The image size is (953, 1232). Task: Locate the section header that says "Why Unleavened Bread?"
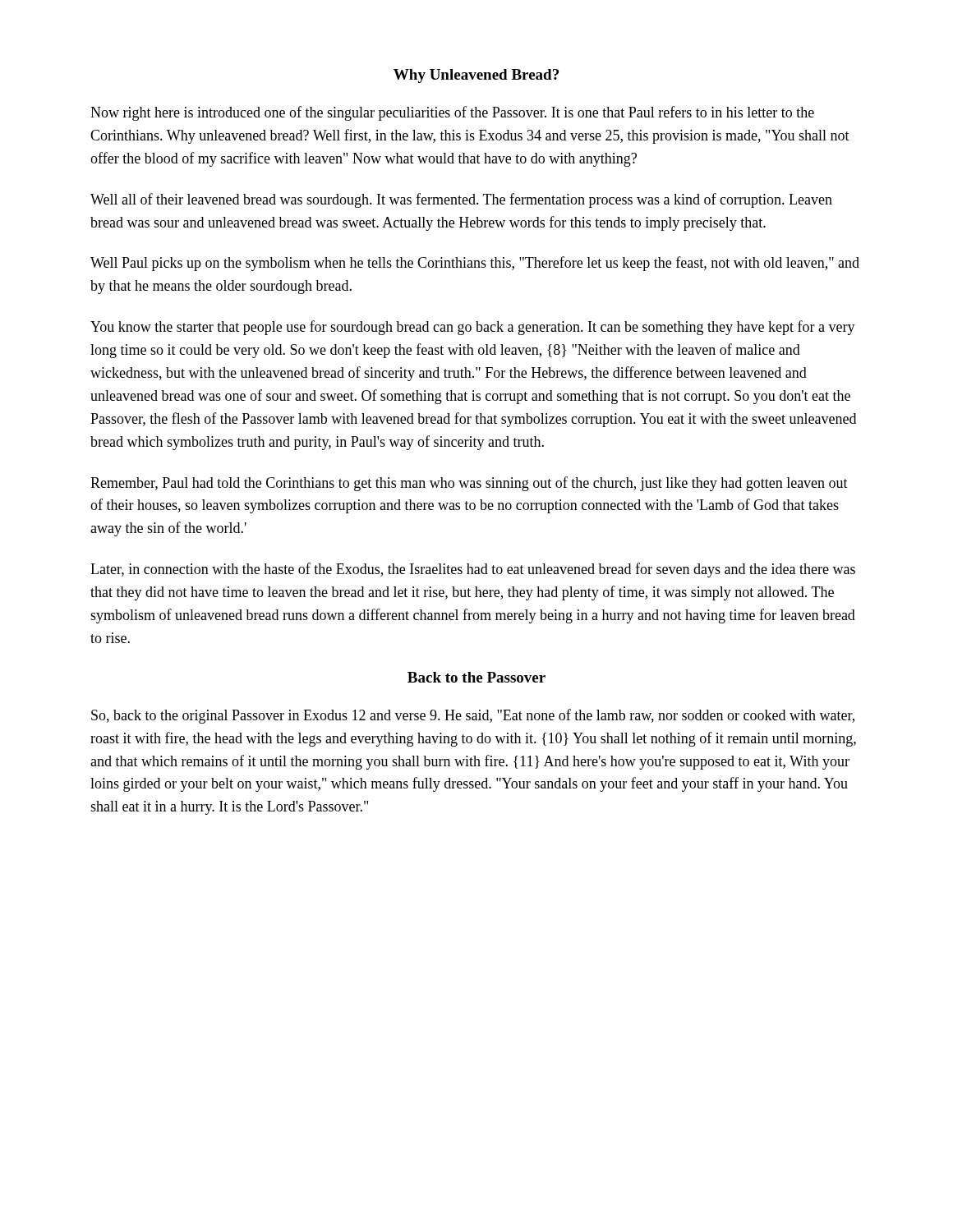coord(476,74)
